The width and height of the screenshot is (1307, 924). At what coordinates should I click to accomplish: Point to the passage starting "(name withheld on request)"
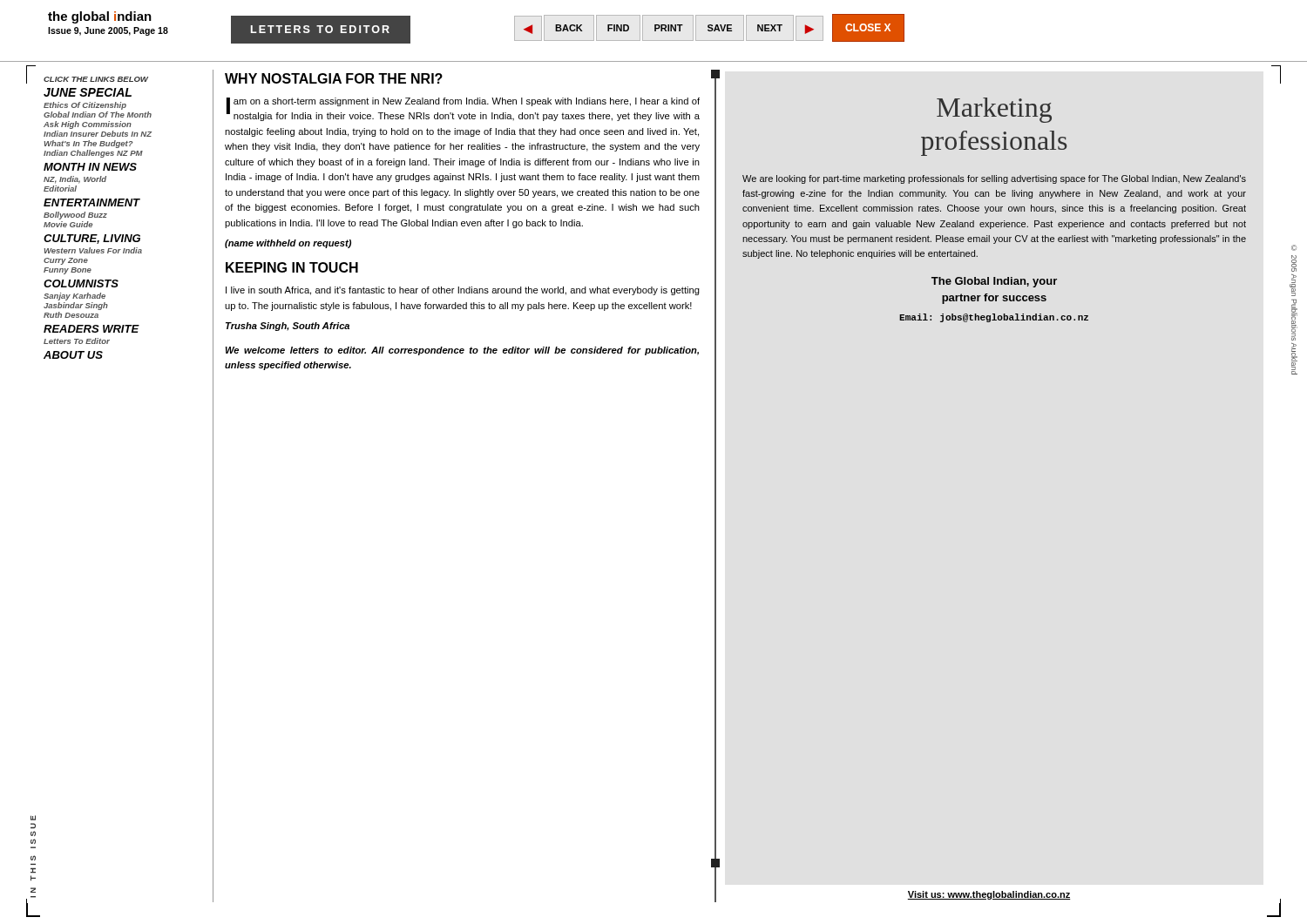[x=288, y=243]
